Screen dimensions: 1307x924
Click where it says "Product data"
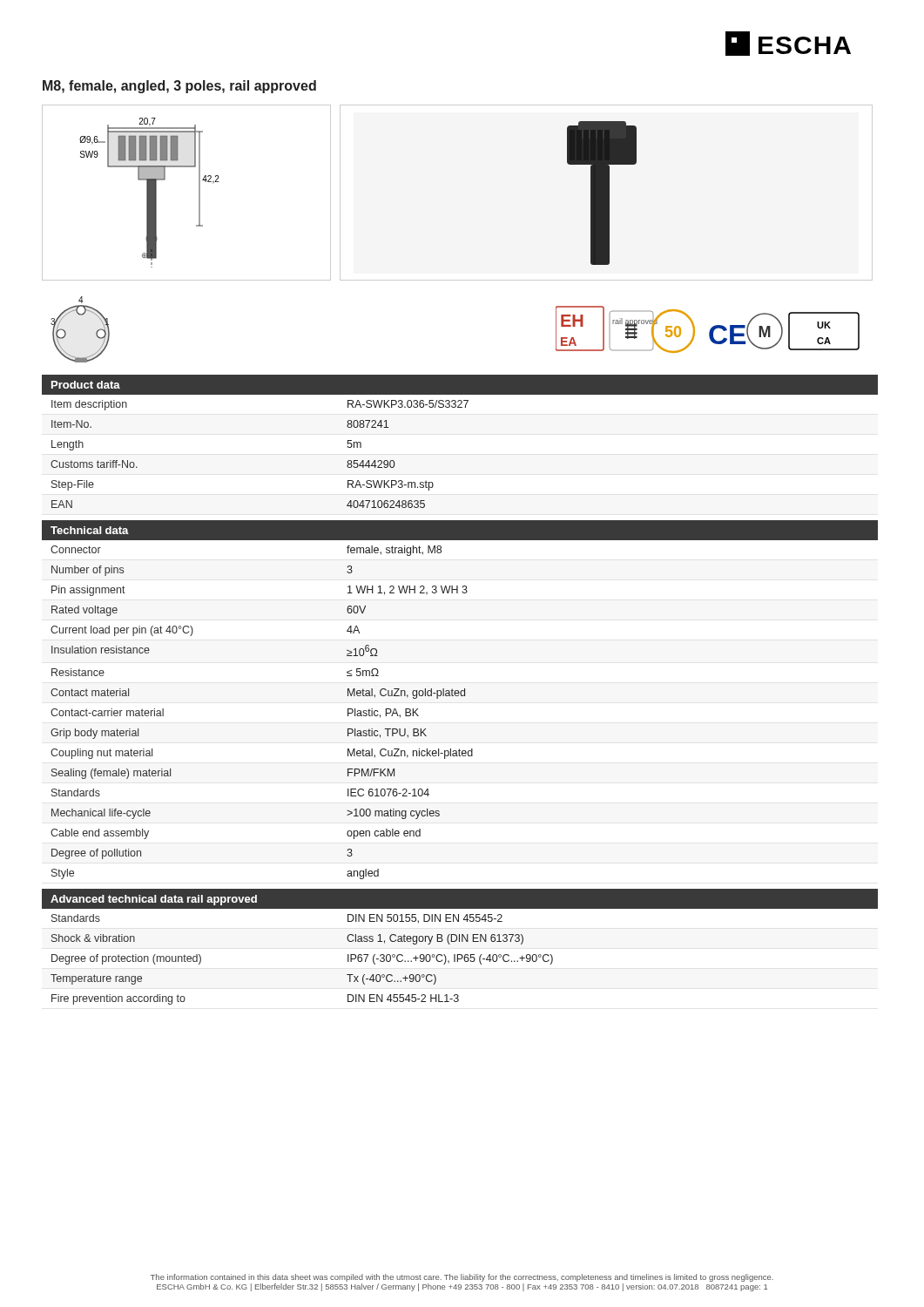coord(85,385)
